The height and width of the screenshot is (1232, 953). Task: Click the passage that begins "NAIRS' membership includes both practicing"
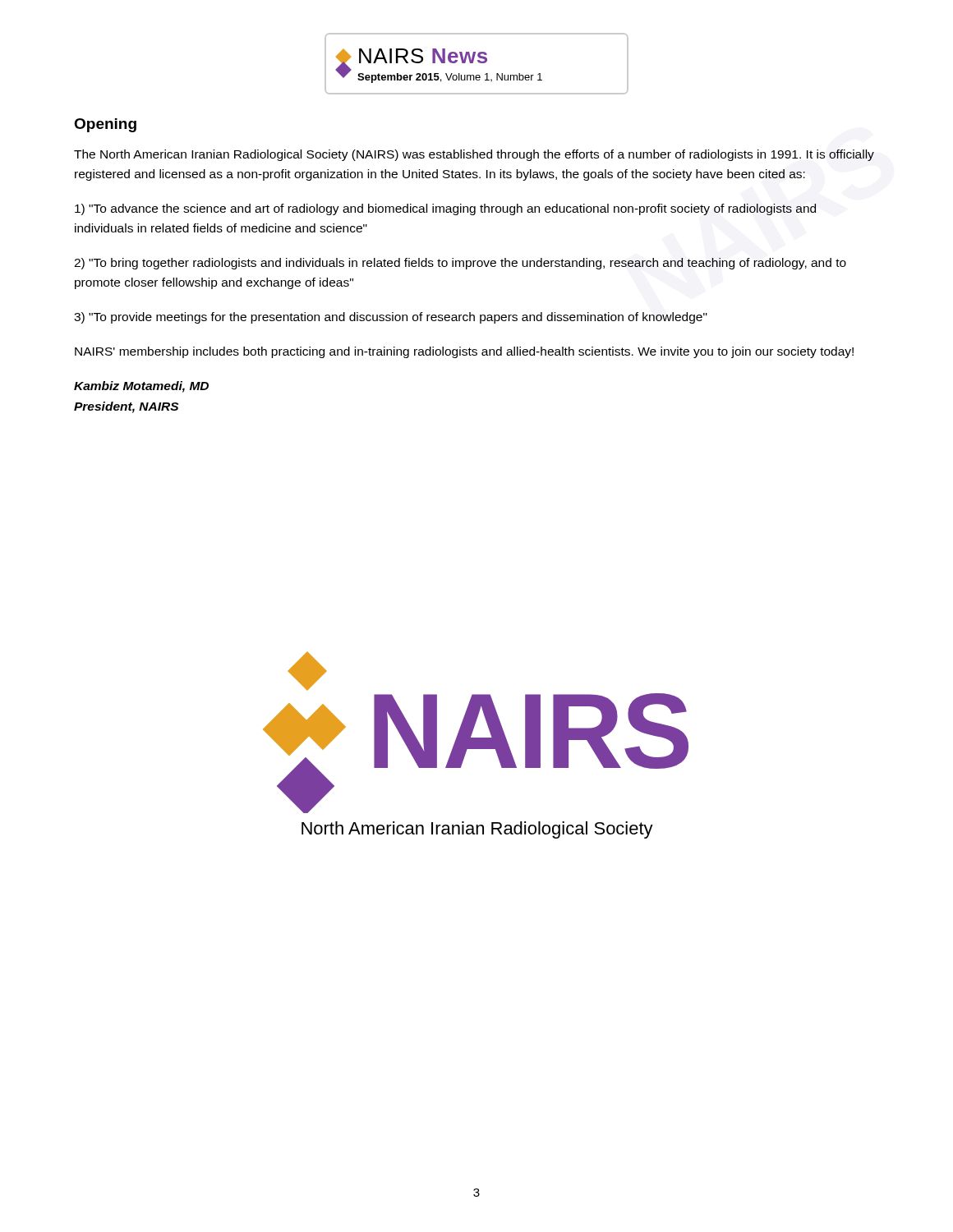[464, 351]
